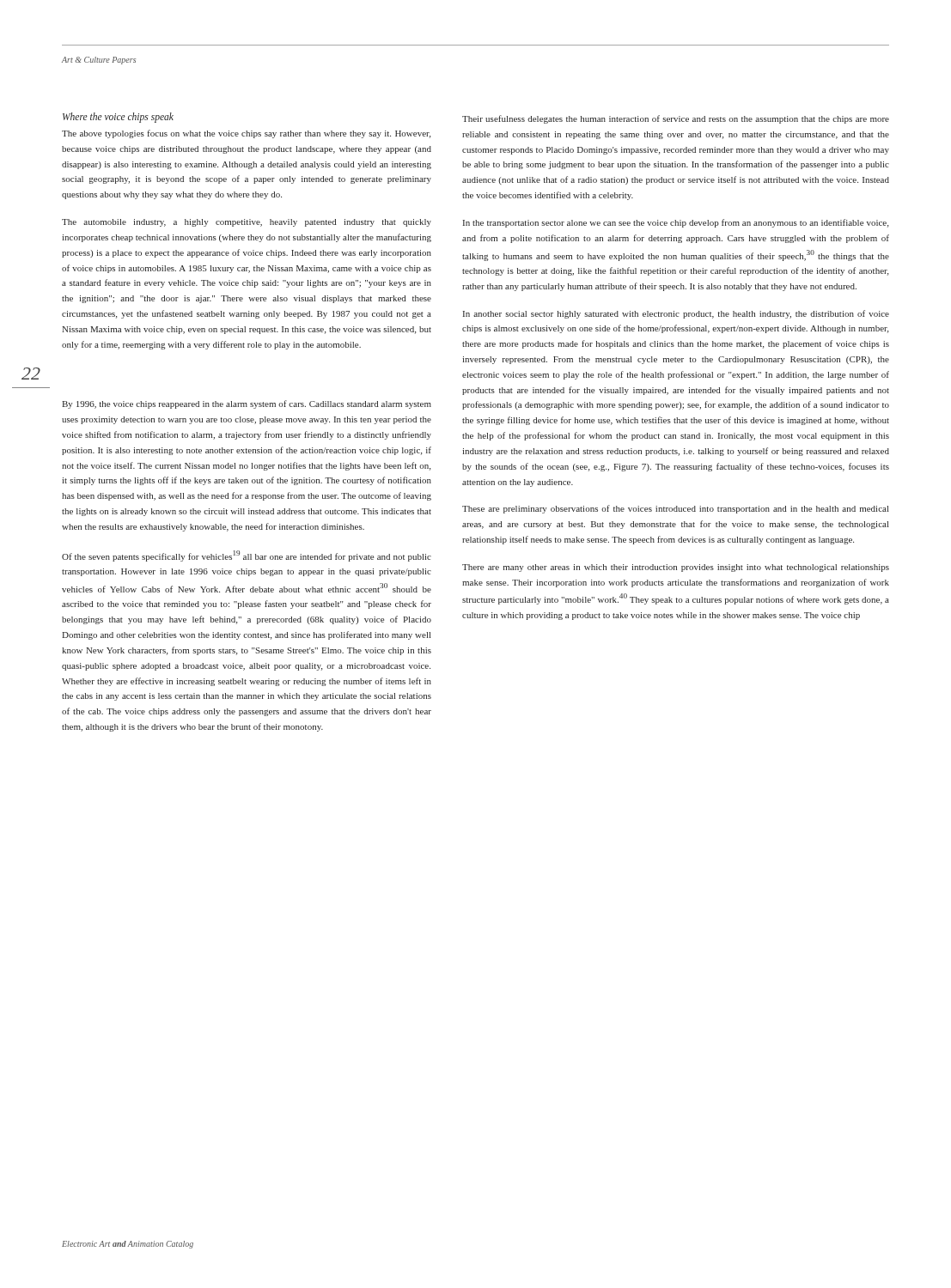951x1288 pixels.
Task: Select the text starting "In another social sector highly"
Action: pos(676,397)
